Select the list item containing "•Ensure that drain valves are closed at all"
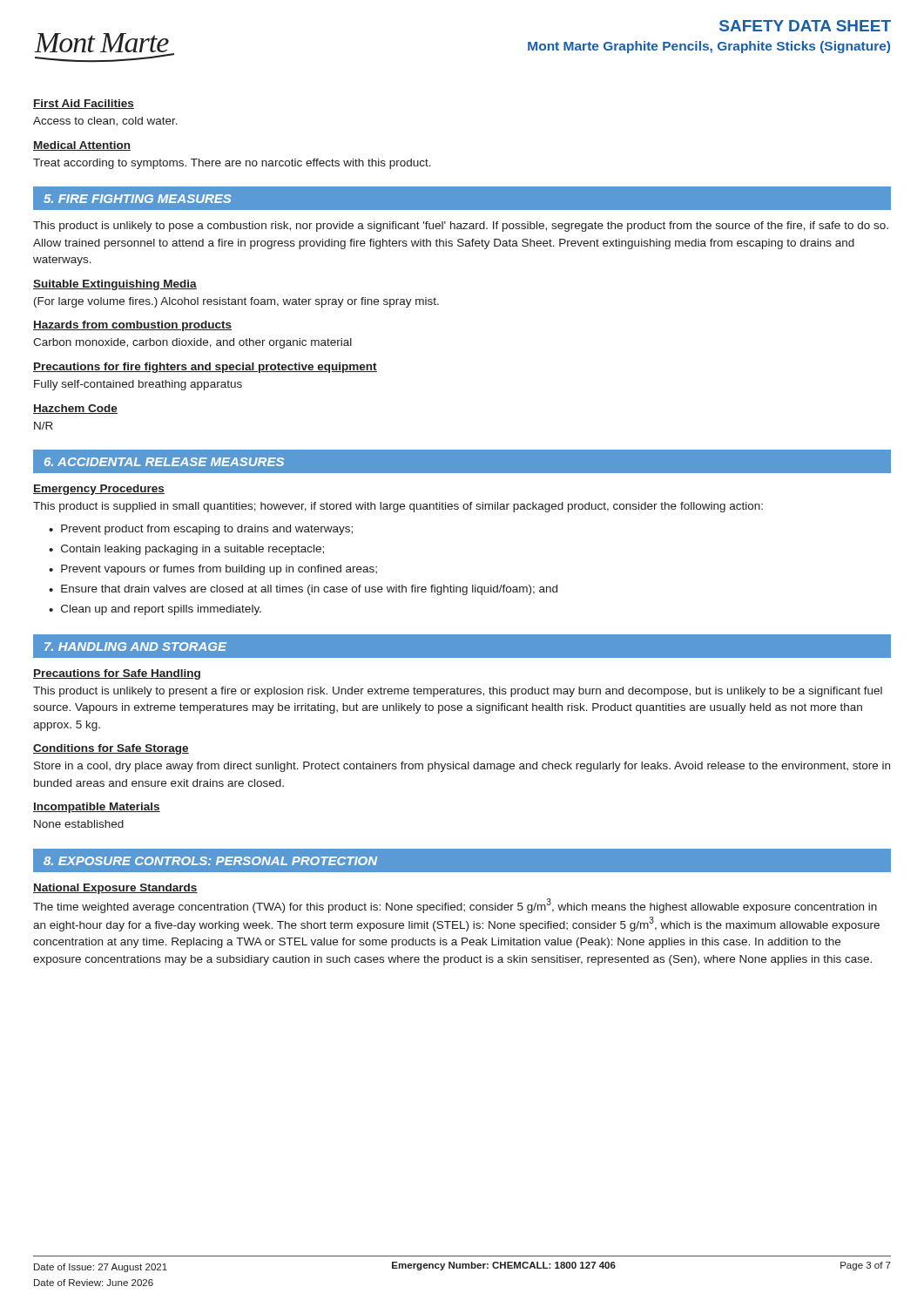Image resolution: width=924 pixels, height=1307 pixels. pyautogui.click(x=304, y=589)
